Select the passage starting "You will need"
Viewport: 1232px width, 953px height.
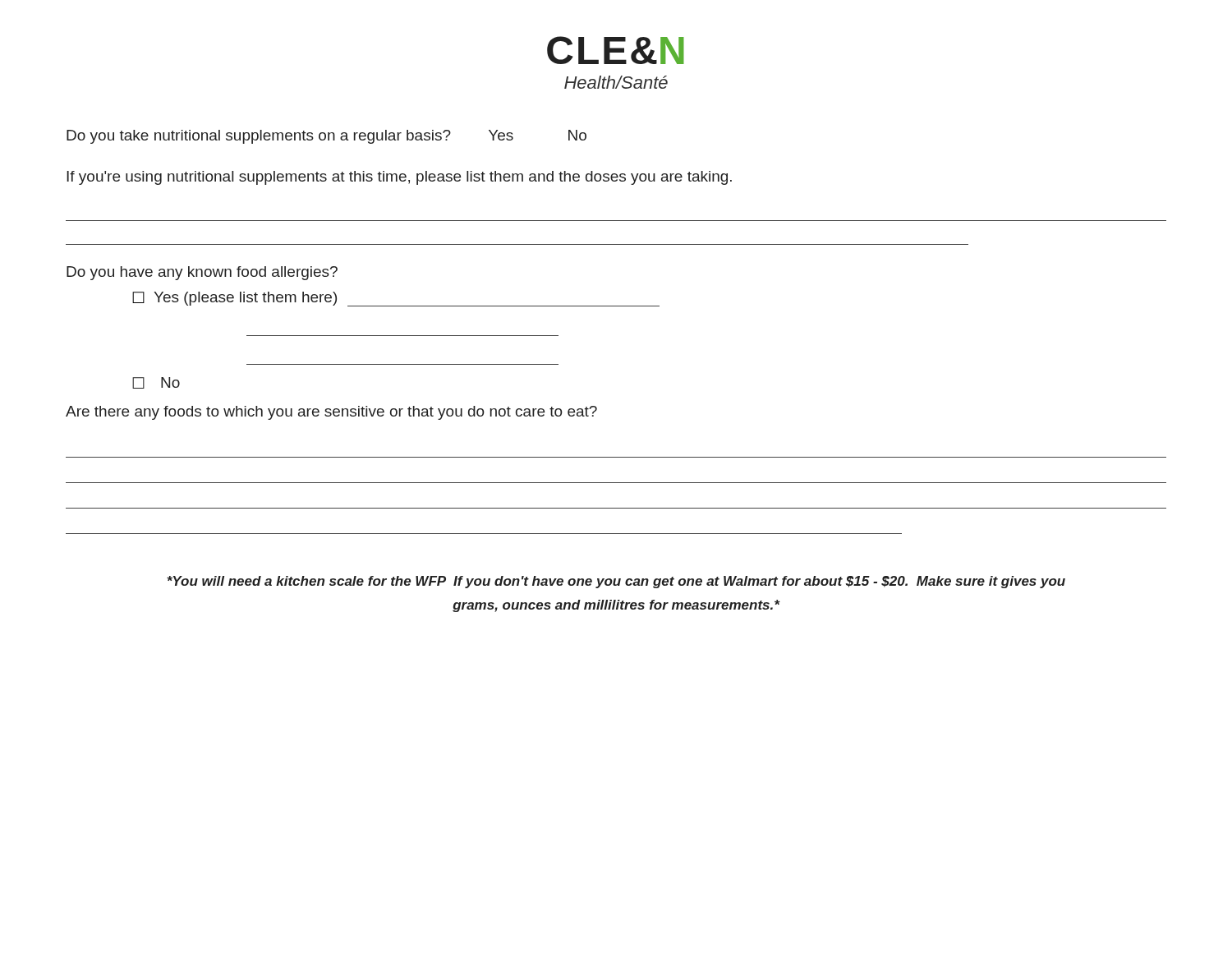[x=616, y=593]
